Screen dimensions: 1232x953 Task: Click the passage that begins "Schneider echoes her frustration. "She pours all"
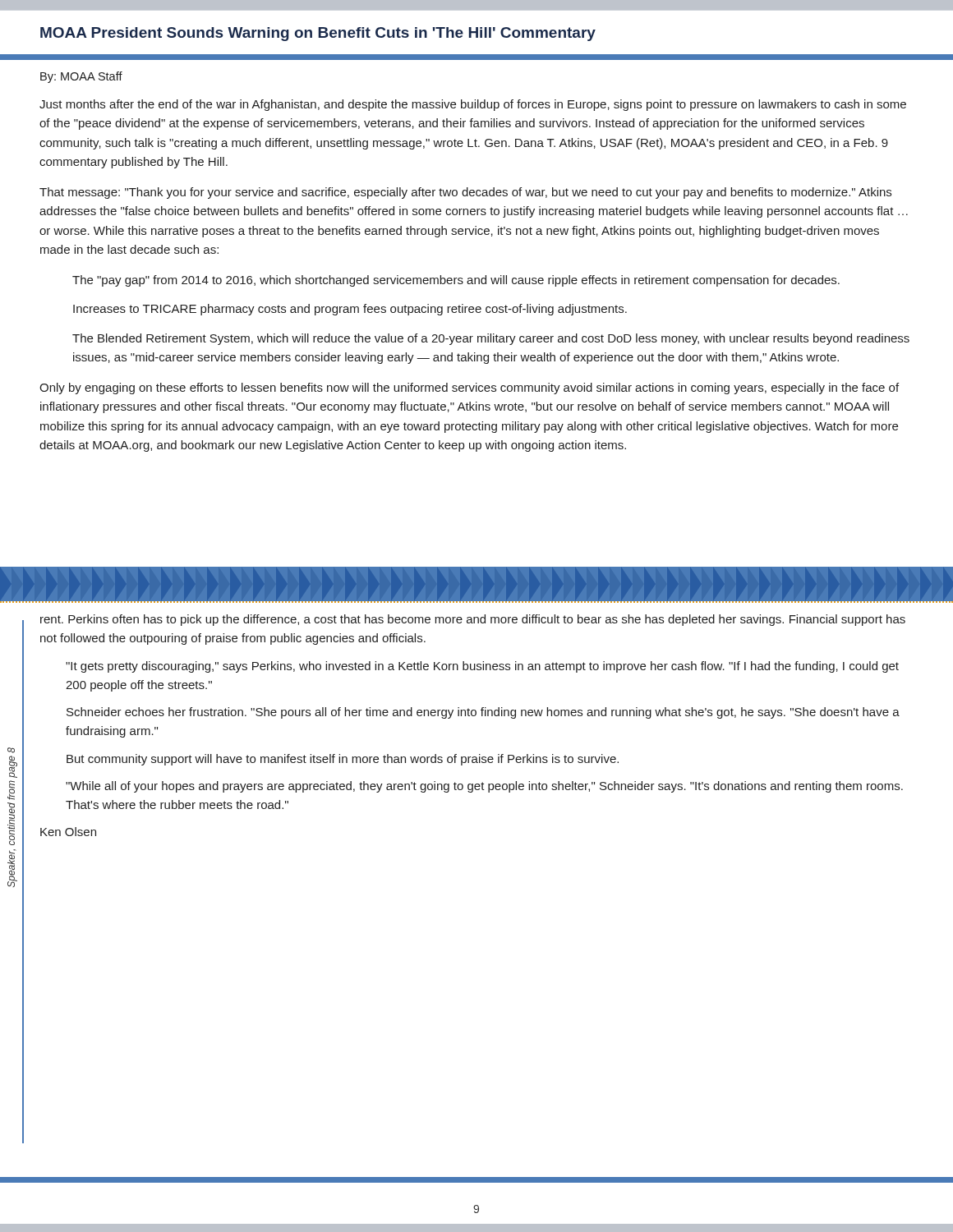tap(476, 721)
